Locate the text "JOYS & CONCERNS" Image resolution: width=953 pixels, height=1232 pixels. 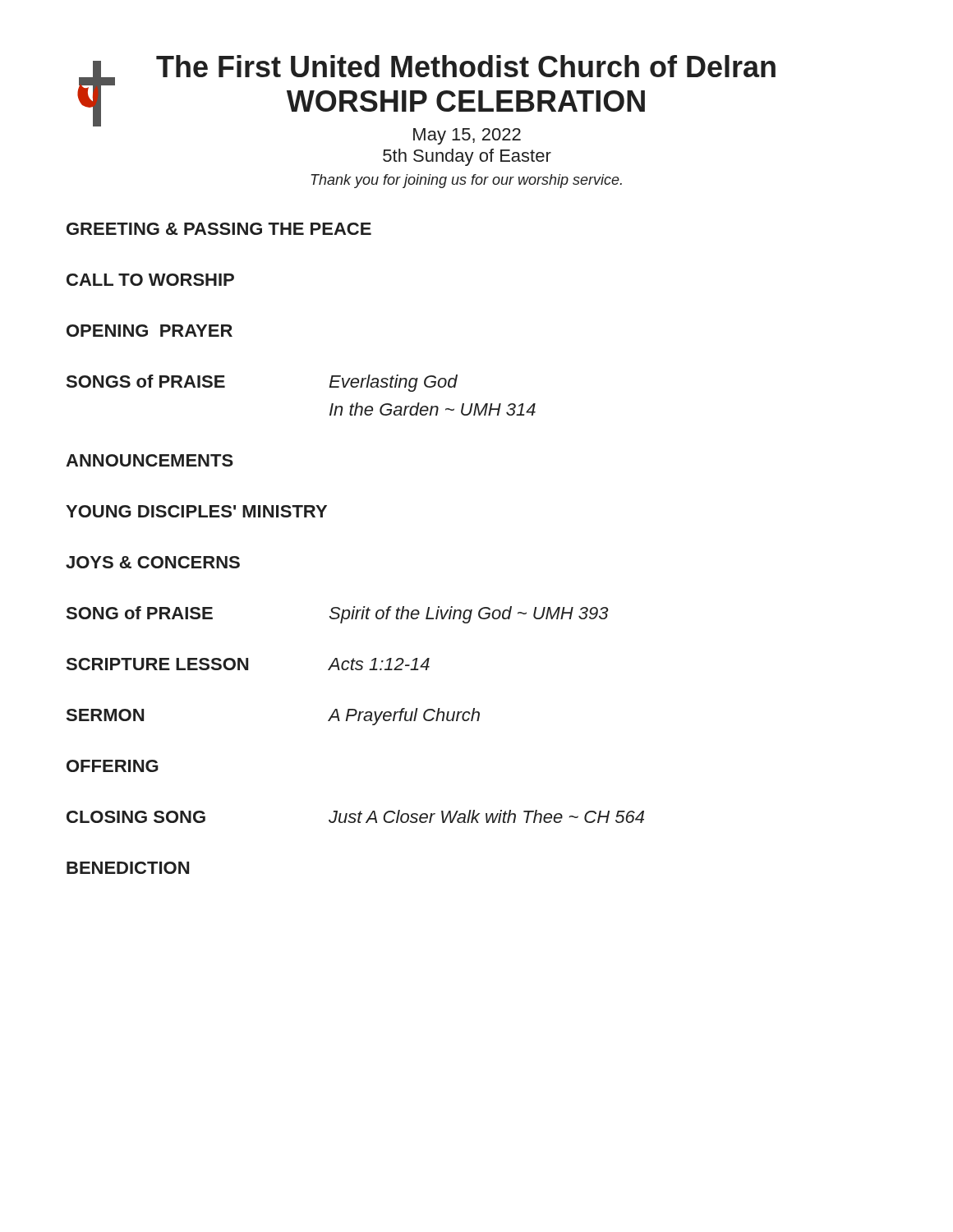[x=153, y=562]
